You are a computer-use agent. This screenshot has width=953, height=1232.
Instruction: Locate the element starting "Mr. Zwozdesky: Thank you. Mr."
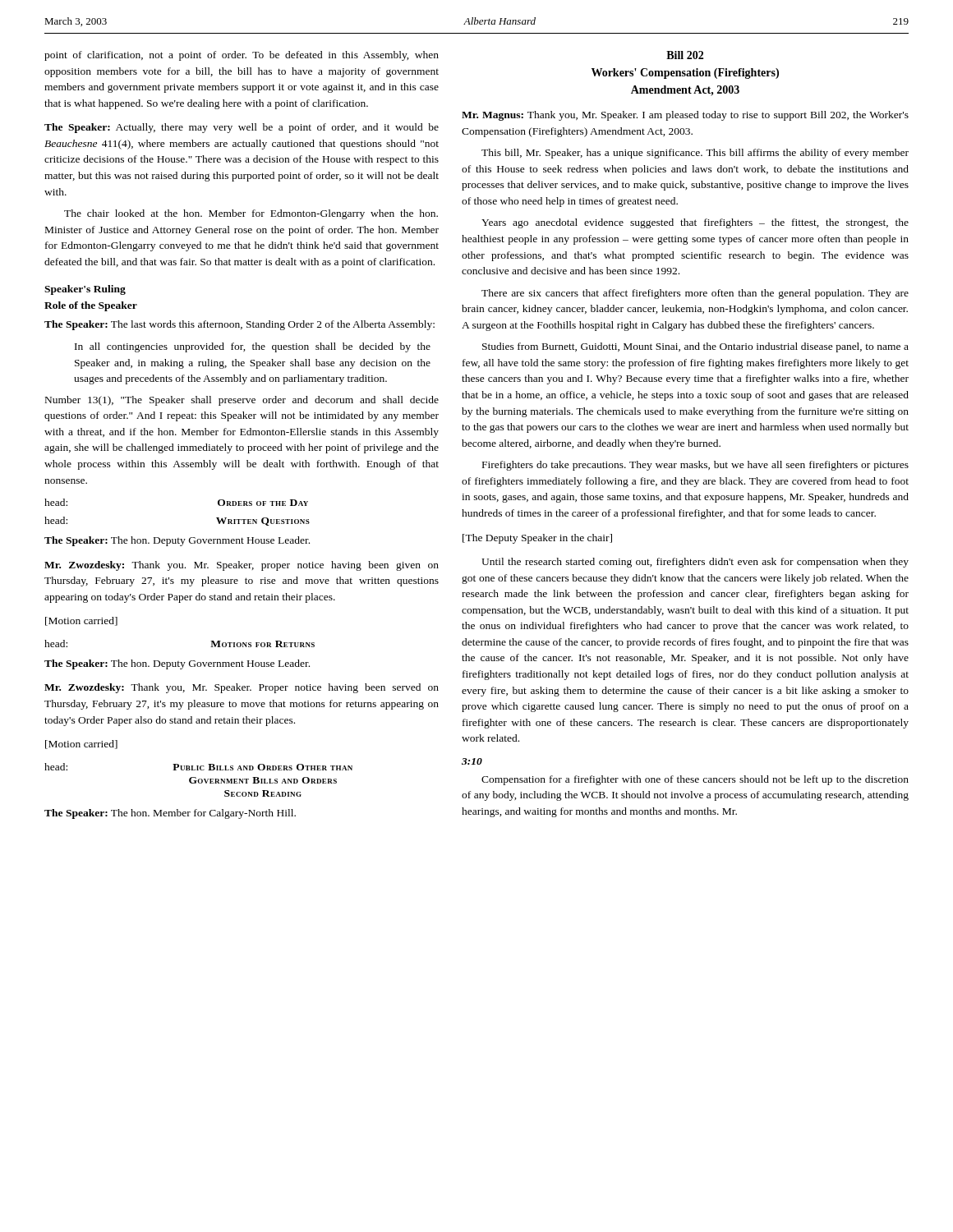242,581
